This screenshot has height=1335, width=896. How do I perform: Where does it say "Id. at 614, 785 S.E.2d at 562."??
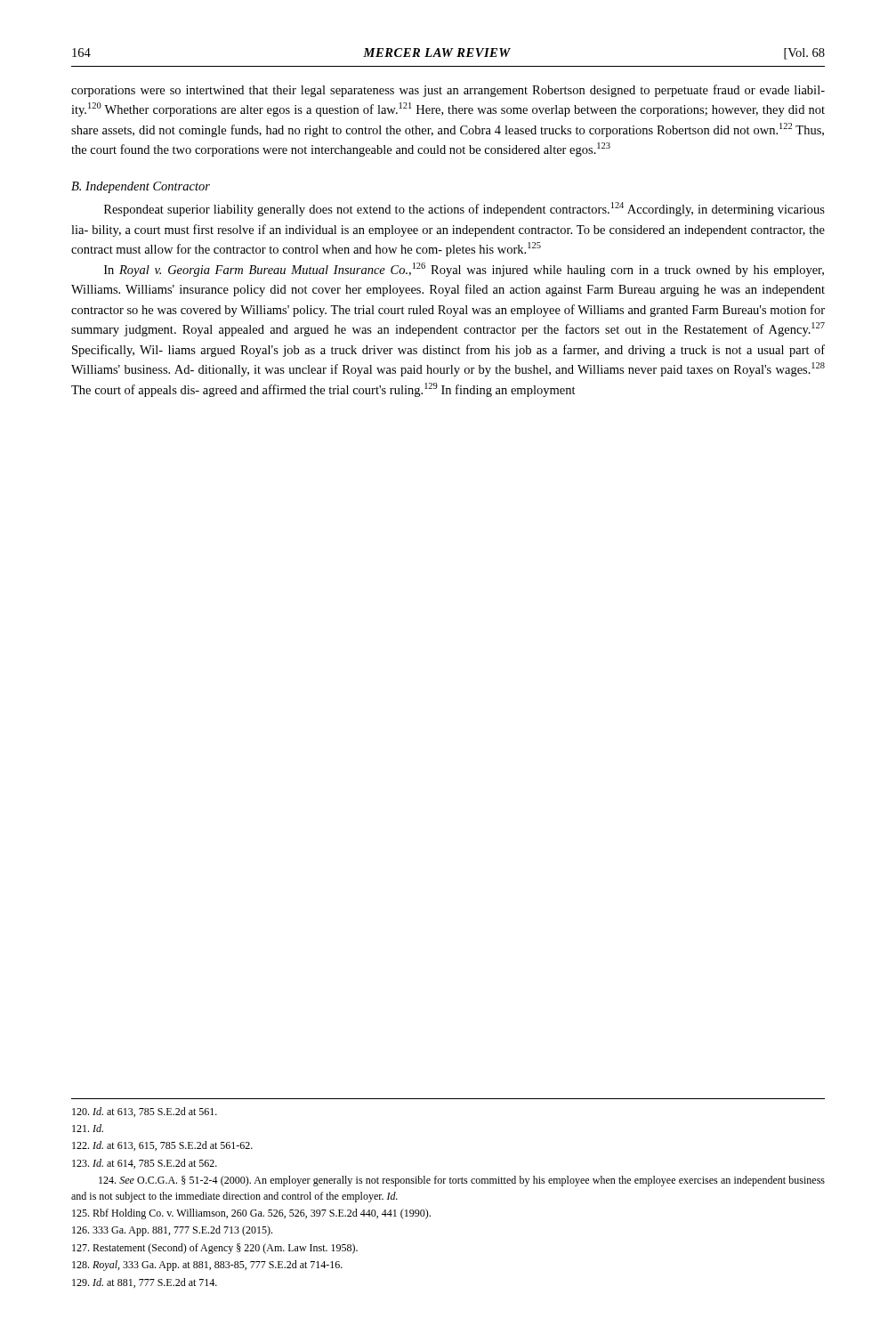point(145,1164)
